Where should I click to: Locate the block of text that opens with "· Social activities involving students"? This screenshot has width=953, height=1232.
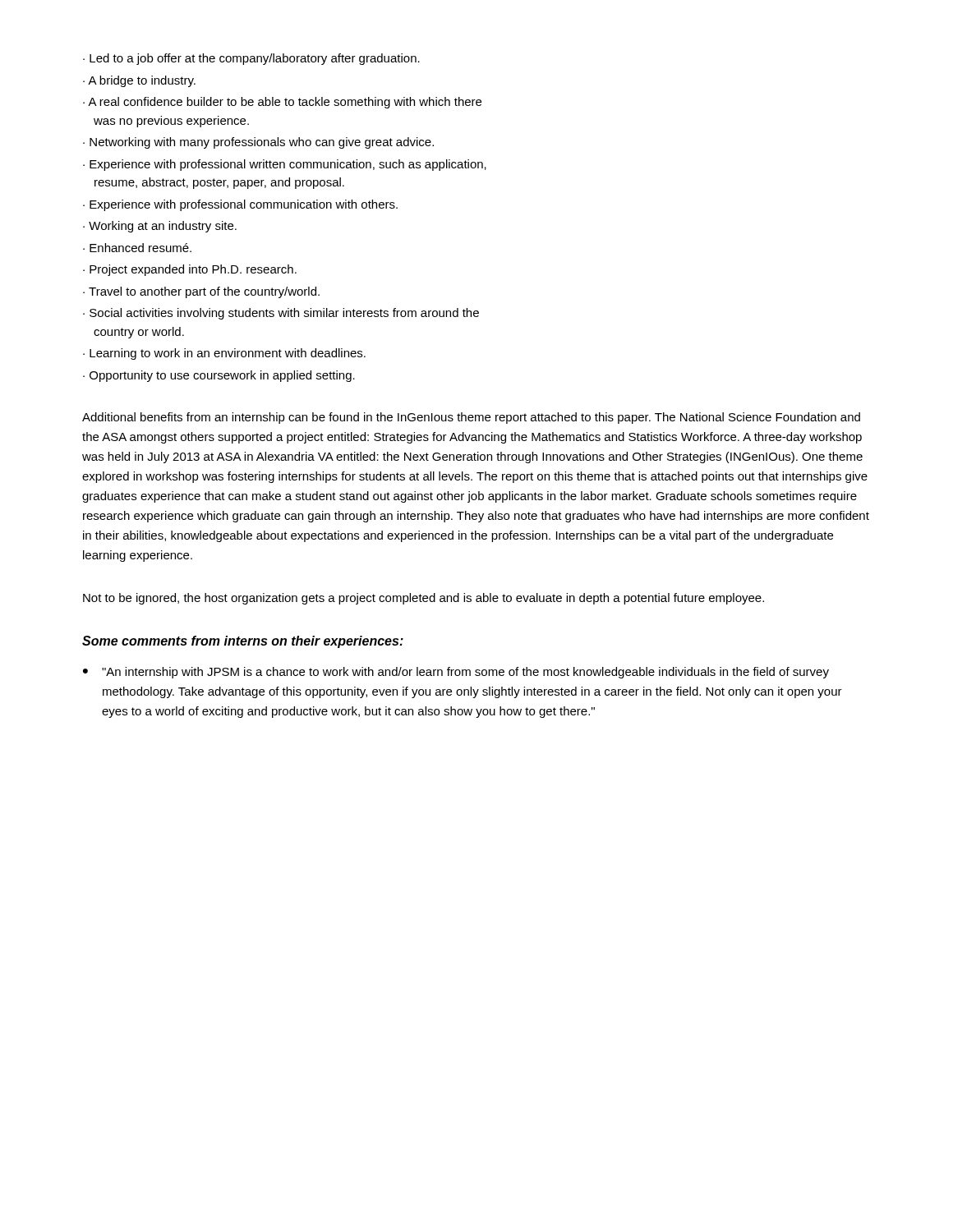coord(281,312)
